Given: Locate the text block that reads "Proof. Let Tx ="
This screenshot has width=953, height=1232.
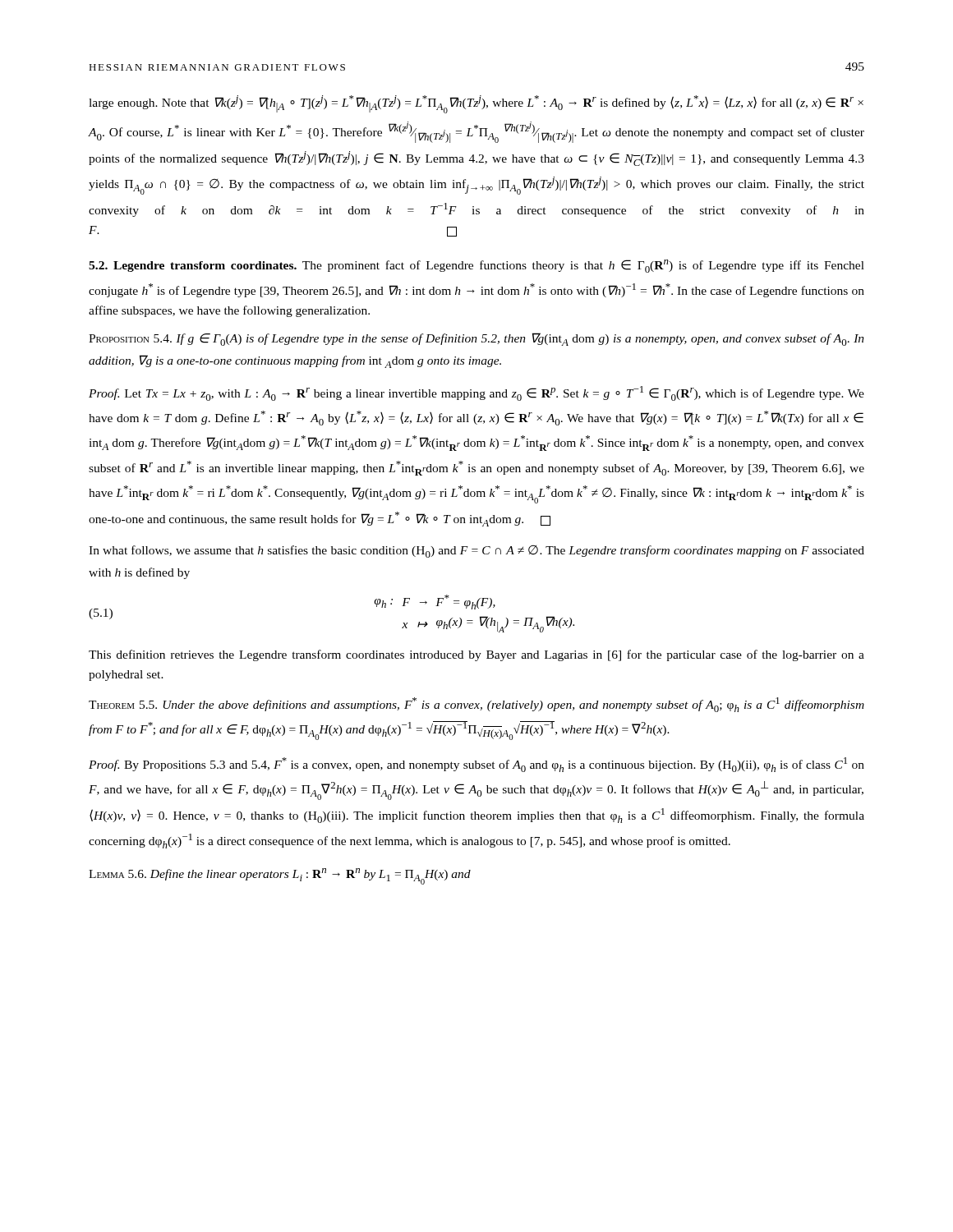Looking at the screenshot, I should pos(476,457).
